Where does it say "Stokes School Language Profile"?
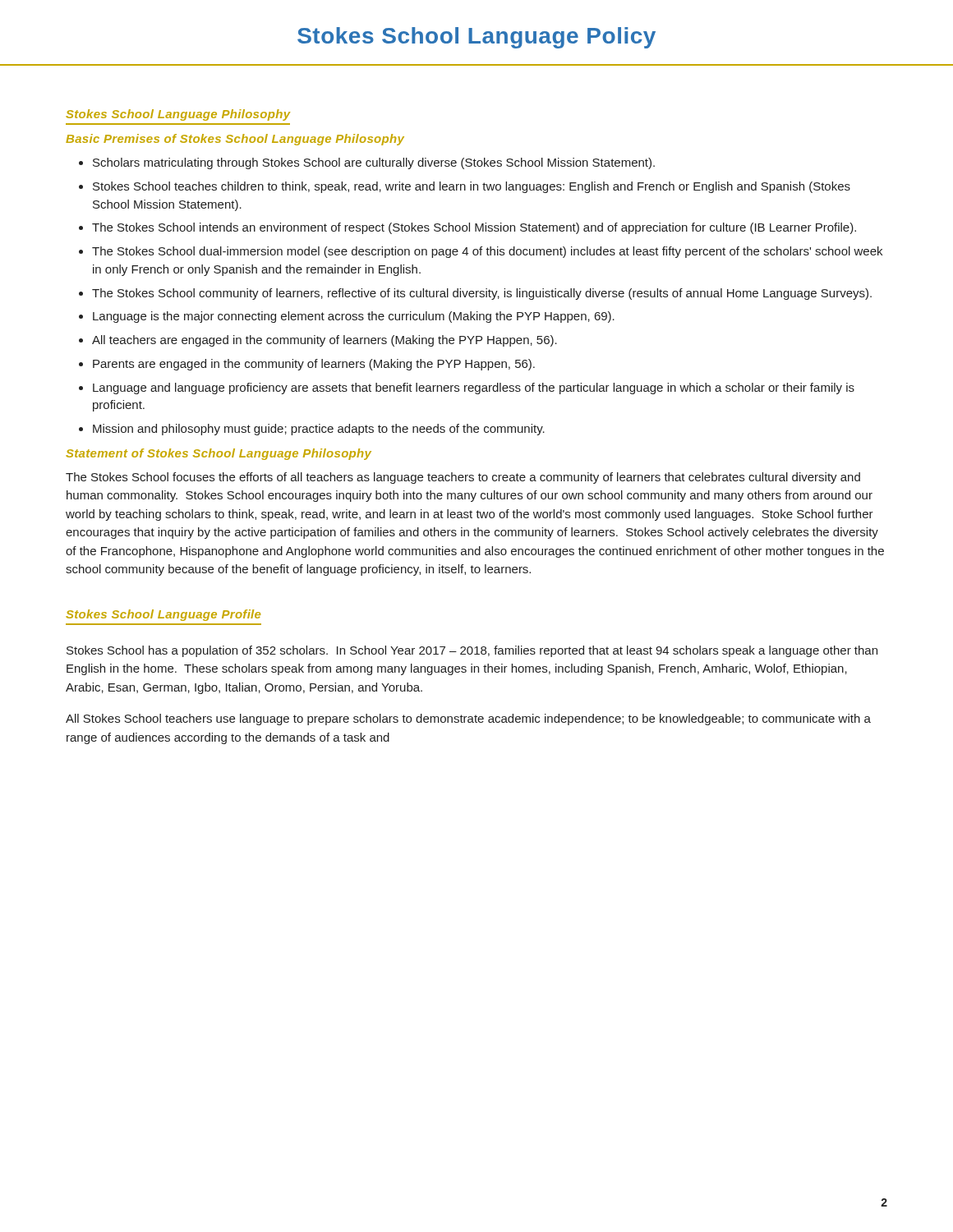 [x=164, y=616]
